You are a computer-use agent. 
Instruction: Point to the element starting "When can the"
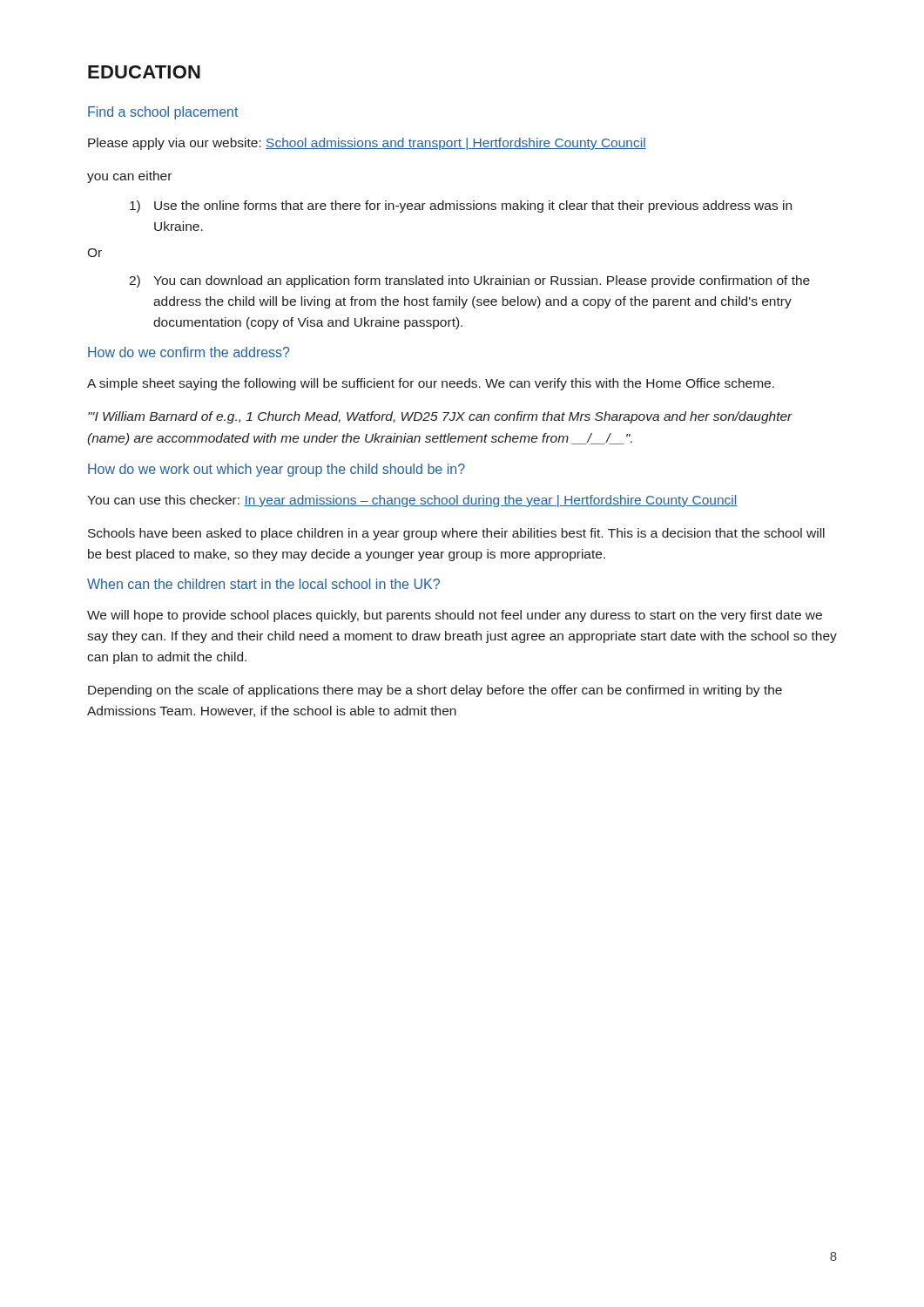pyautogui.click(x=264, y=584)
